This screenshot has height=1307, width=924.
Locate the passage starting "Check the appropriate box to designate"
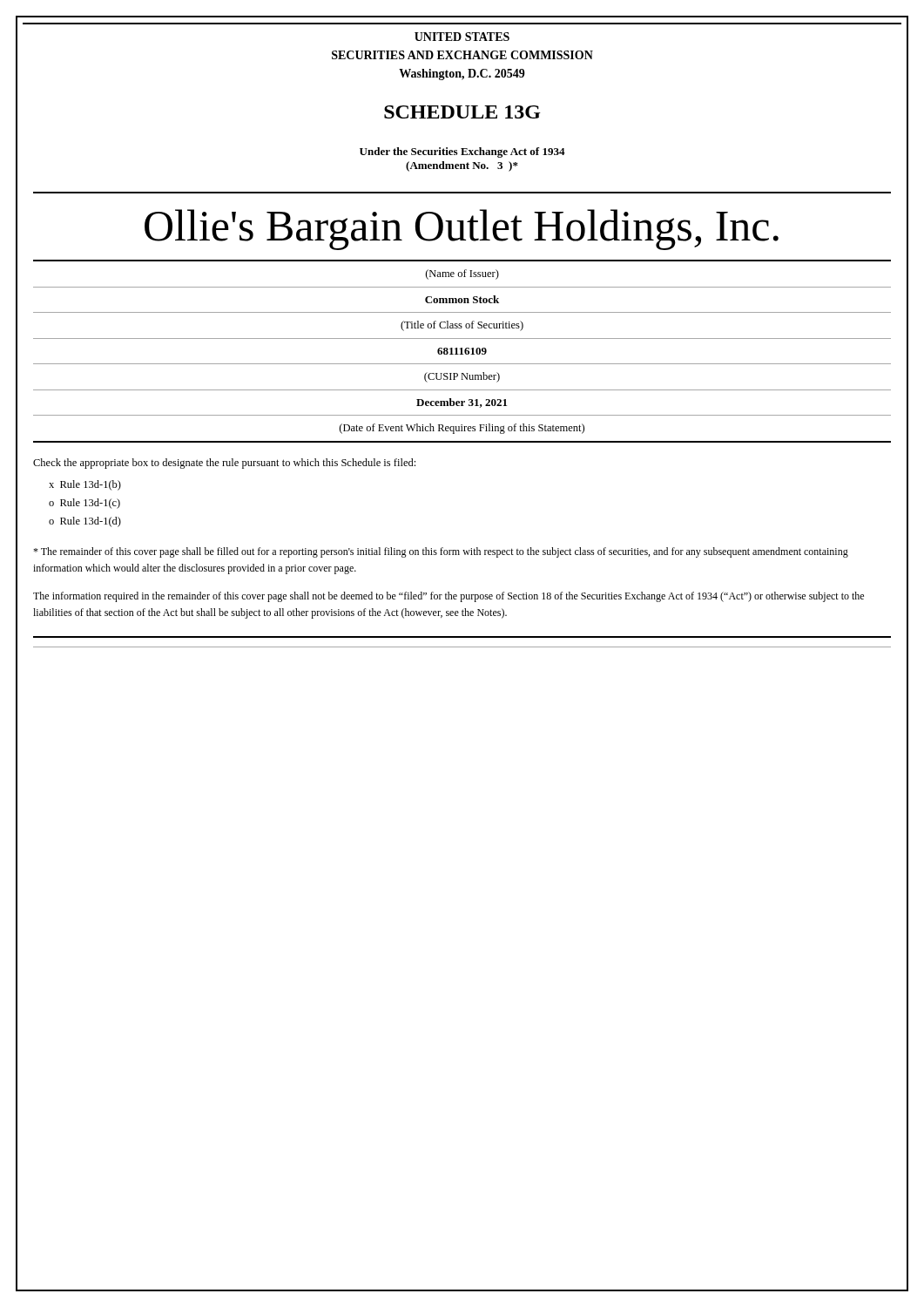[x=225, y=463]
